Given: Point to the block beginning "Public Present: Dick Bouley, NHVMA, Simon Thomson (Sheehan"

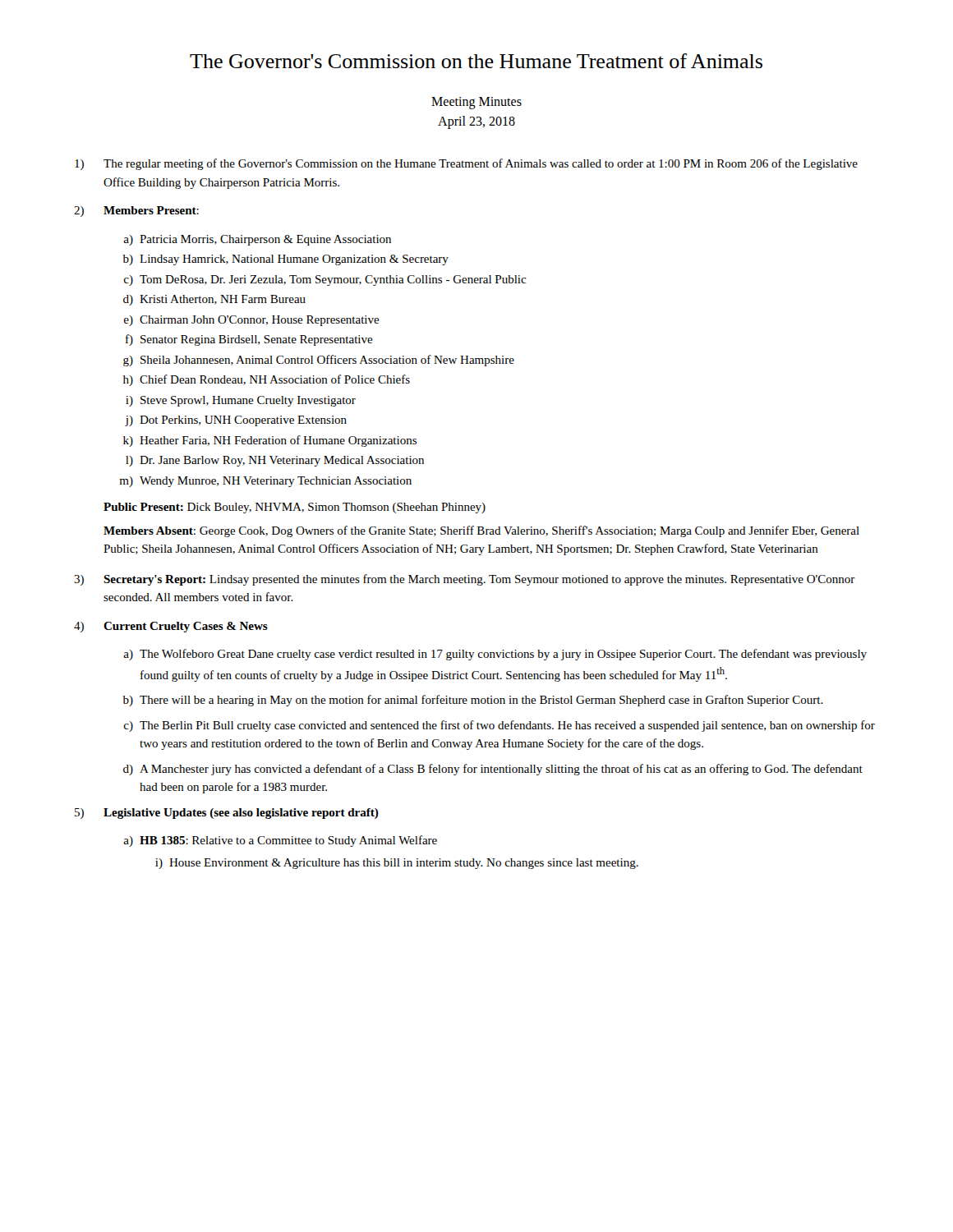Looking at the screenshot, I should tap(476, 507).
